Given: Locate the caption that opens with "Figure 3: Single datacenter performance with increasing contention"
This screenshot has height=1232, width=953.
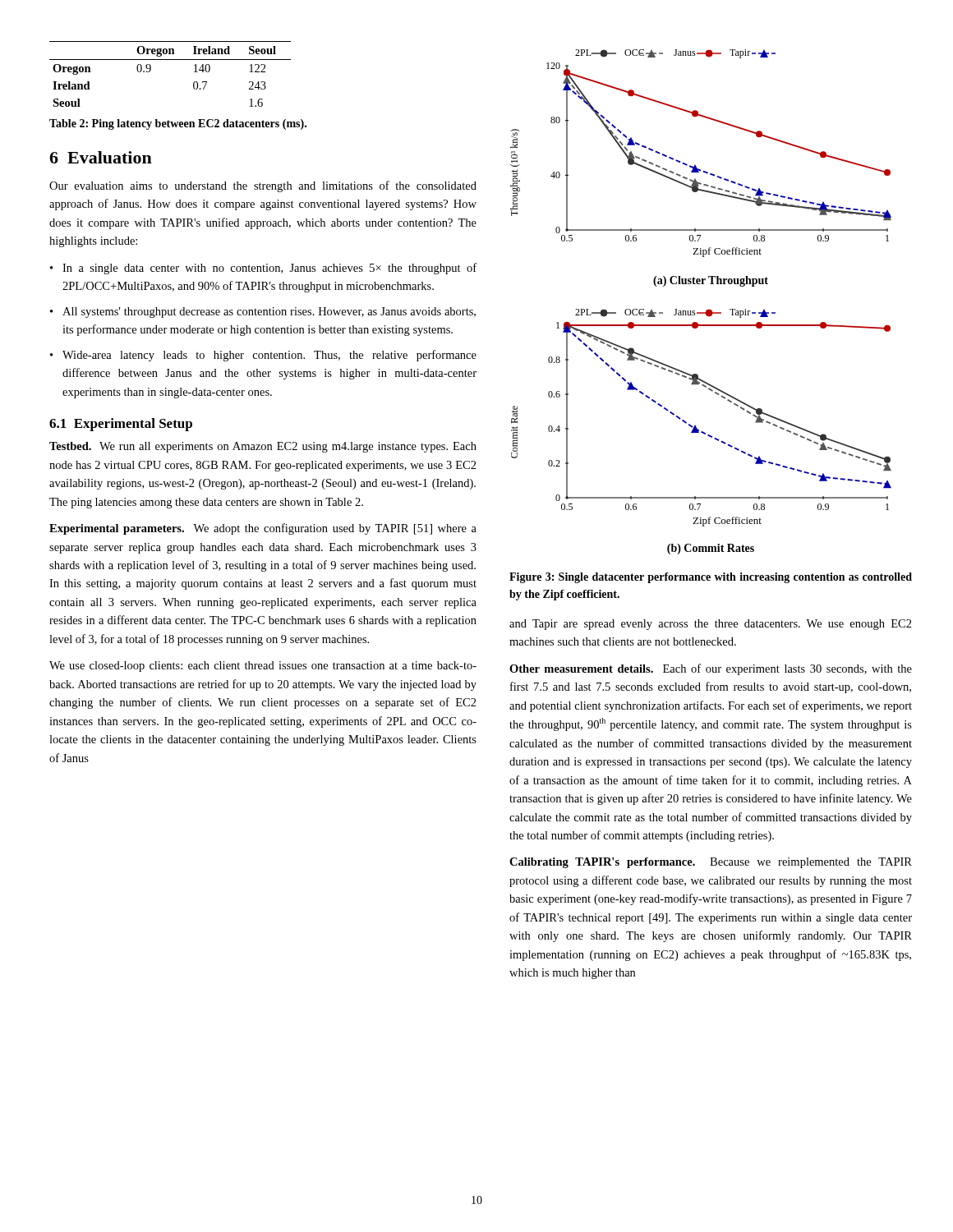Looking at the screenshot, I should (x=711, y=586).
